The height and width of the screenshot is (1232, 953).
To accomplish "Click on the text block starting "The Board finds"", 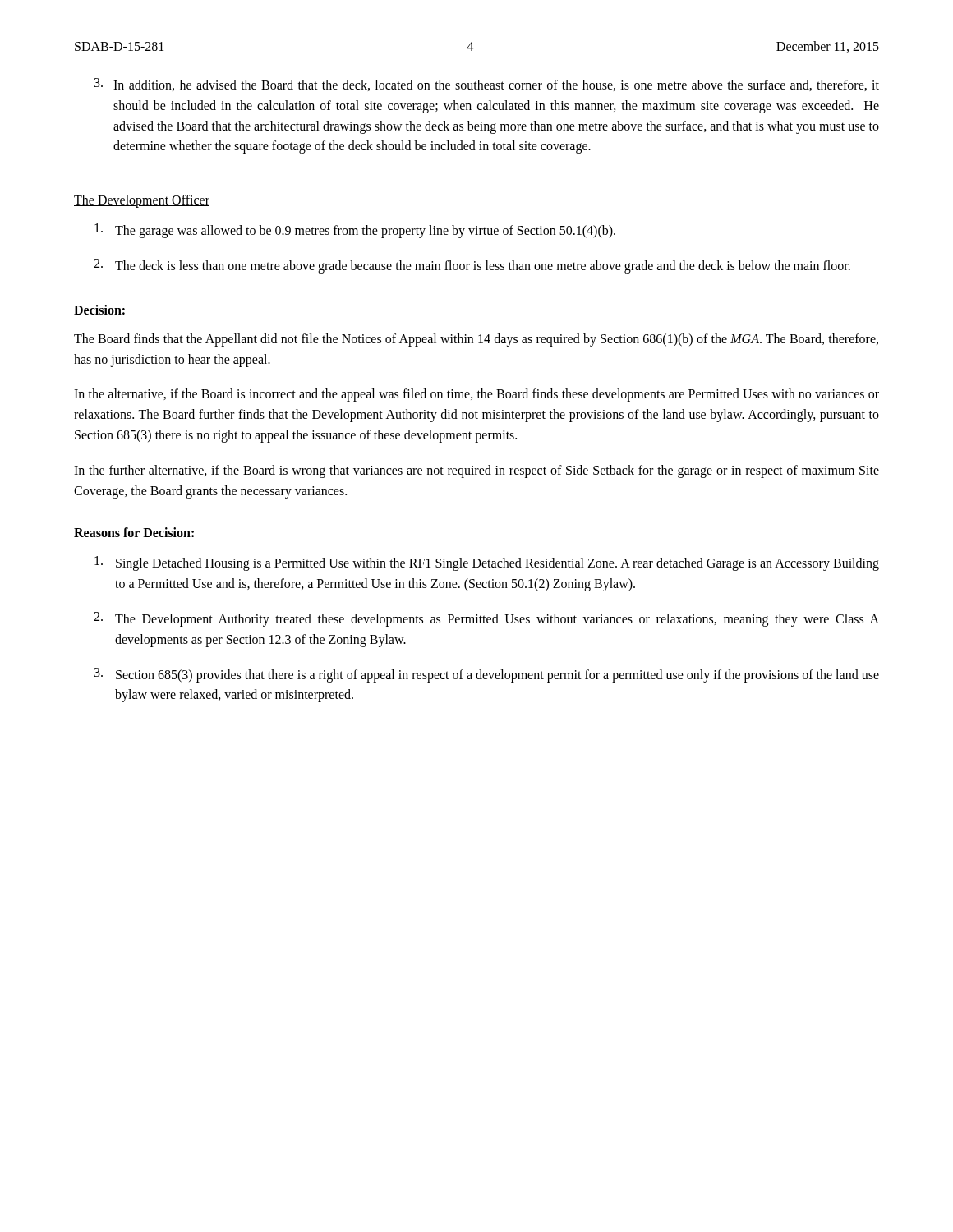I will click(x=476, y=349).
